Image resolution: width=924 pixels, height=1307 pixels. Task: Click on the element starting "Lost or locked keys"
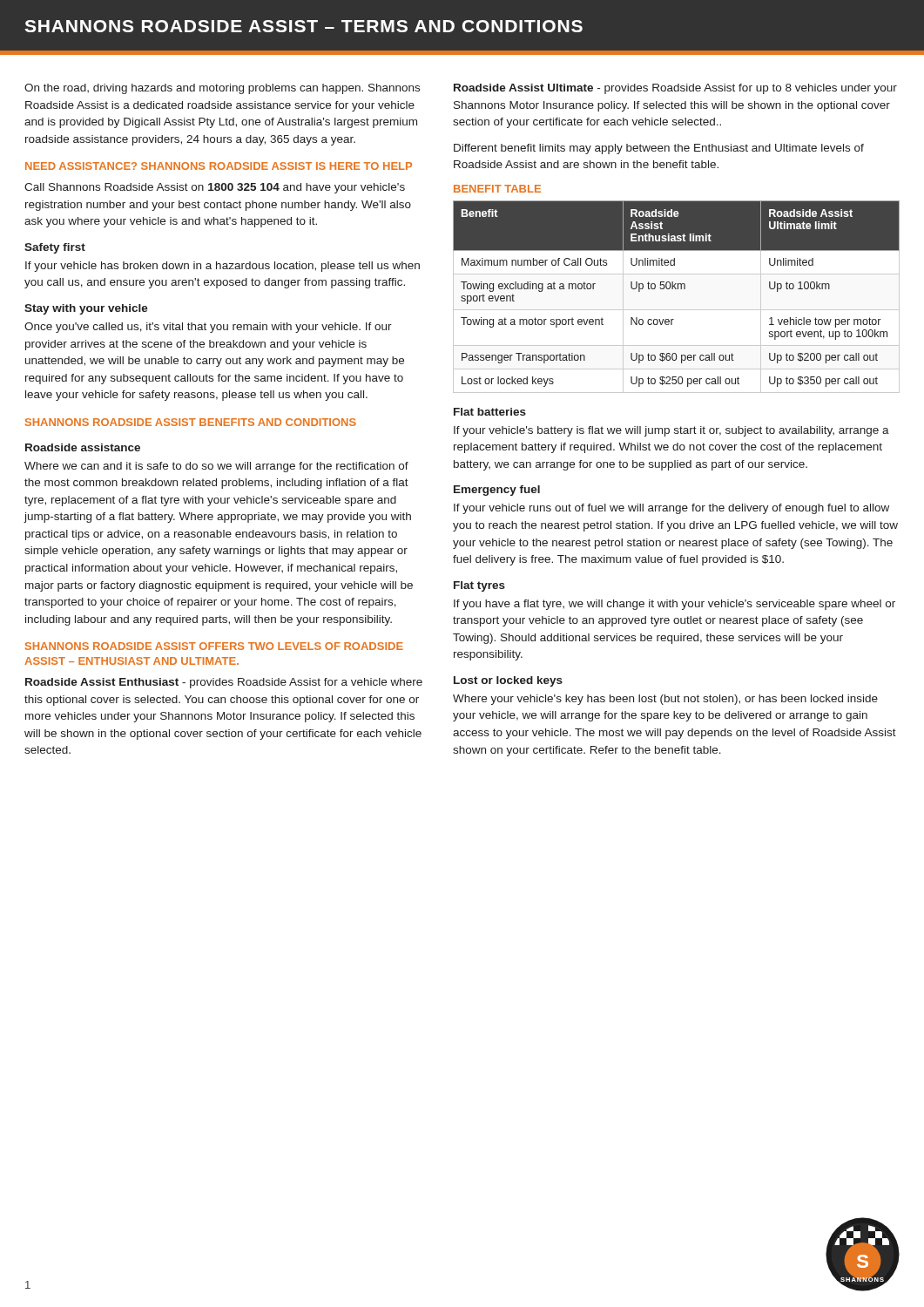click(508, 680)
